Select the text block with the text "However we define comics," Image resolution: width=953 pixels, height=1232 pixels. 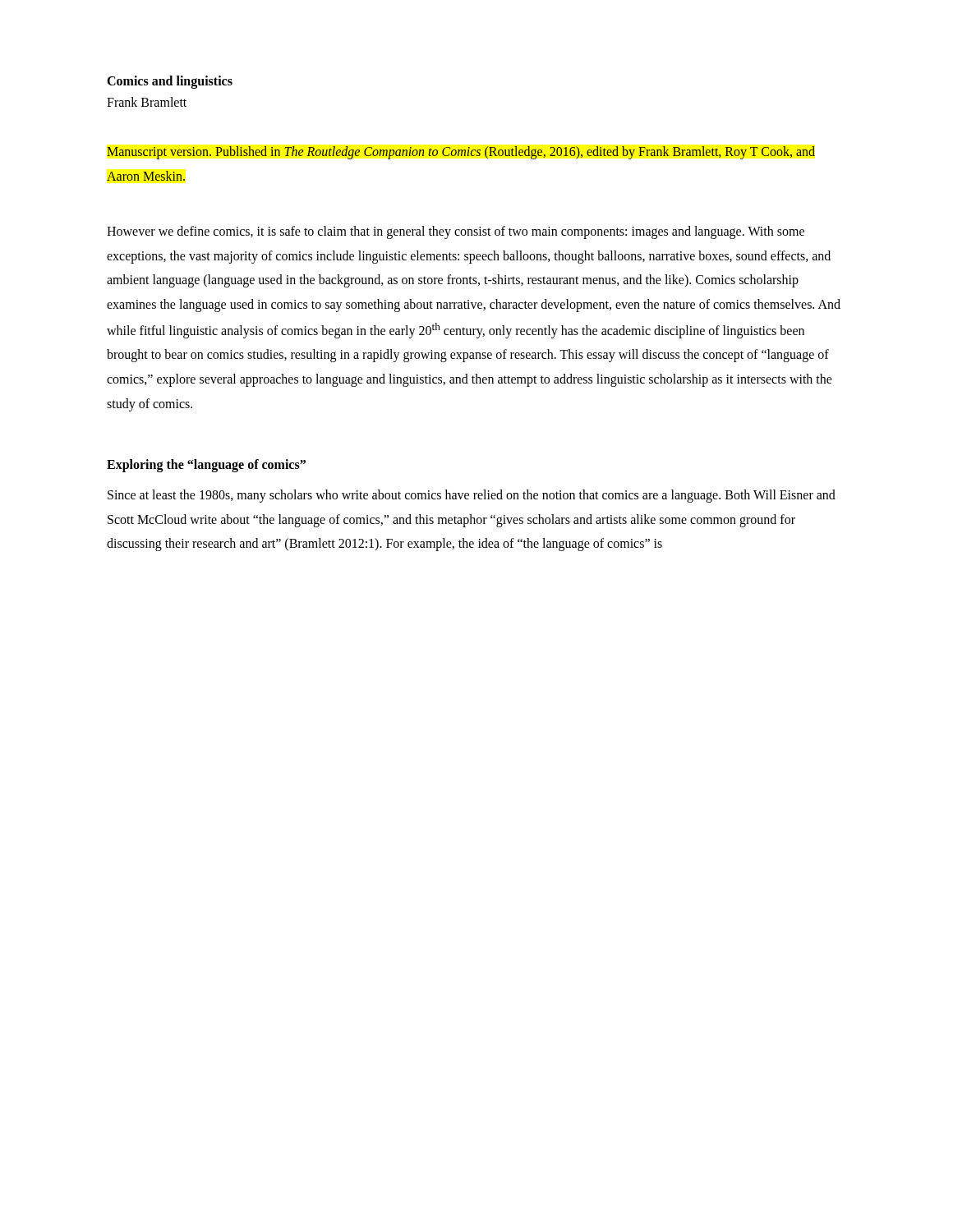pos(474,317)
